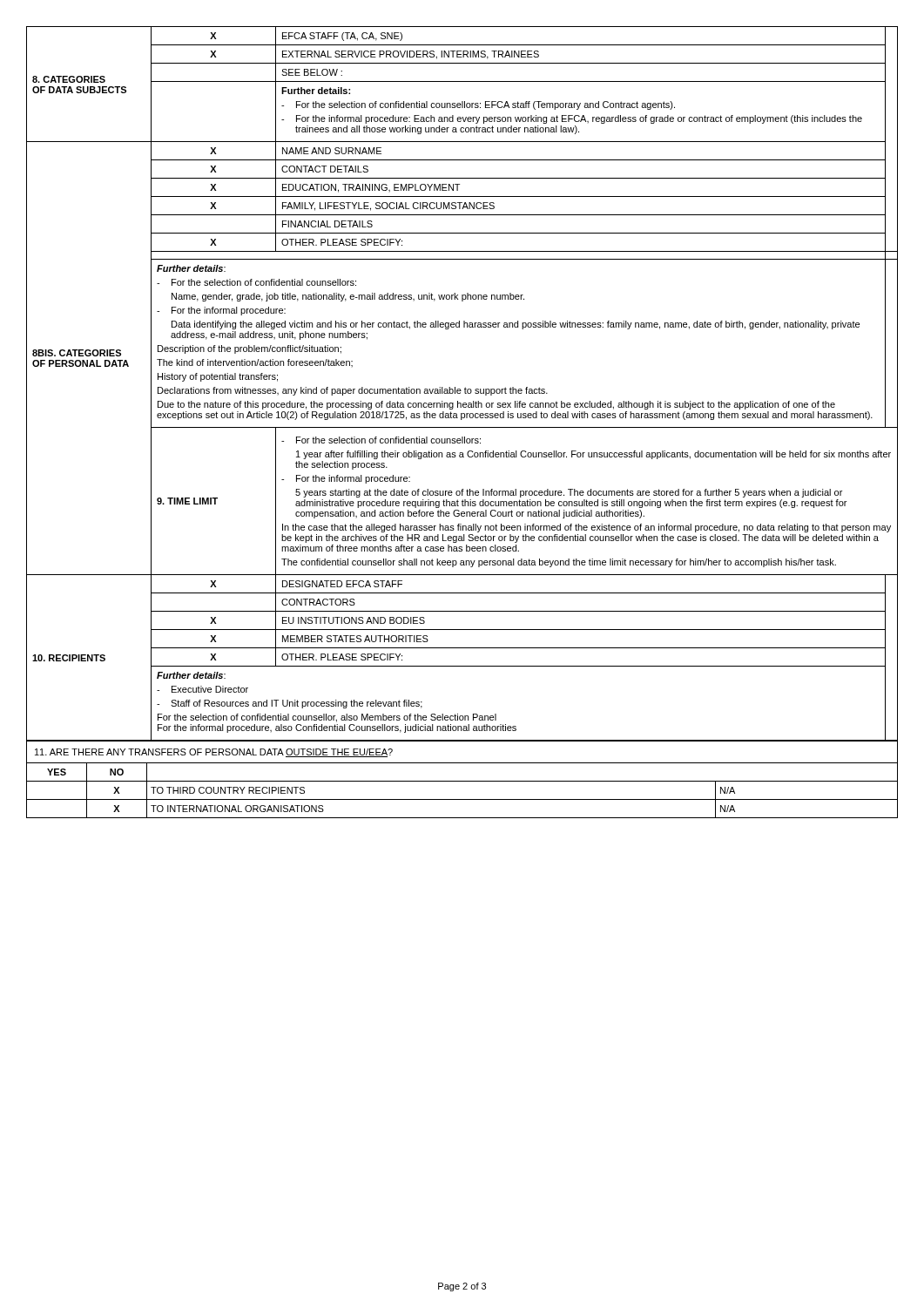Find the text block with the text "ARE THERE ANY TRANSFERS OF"
This screenshot has height=1307, width=924.
213,752
